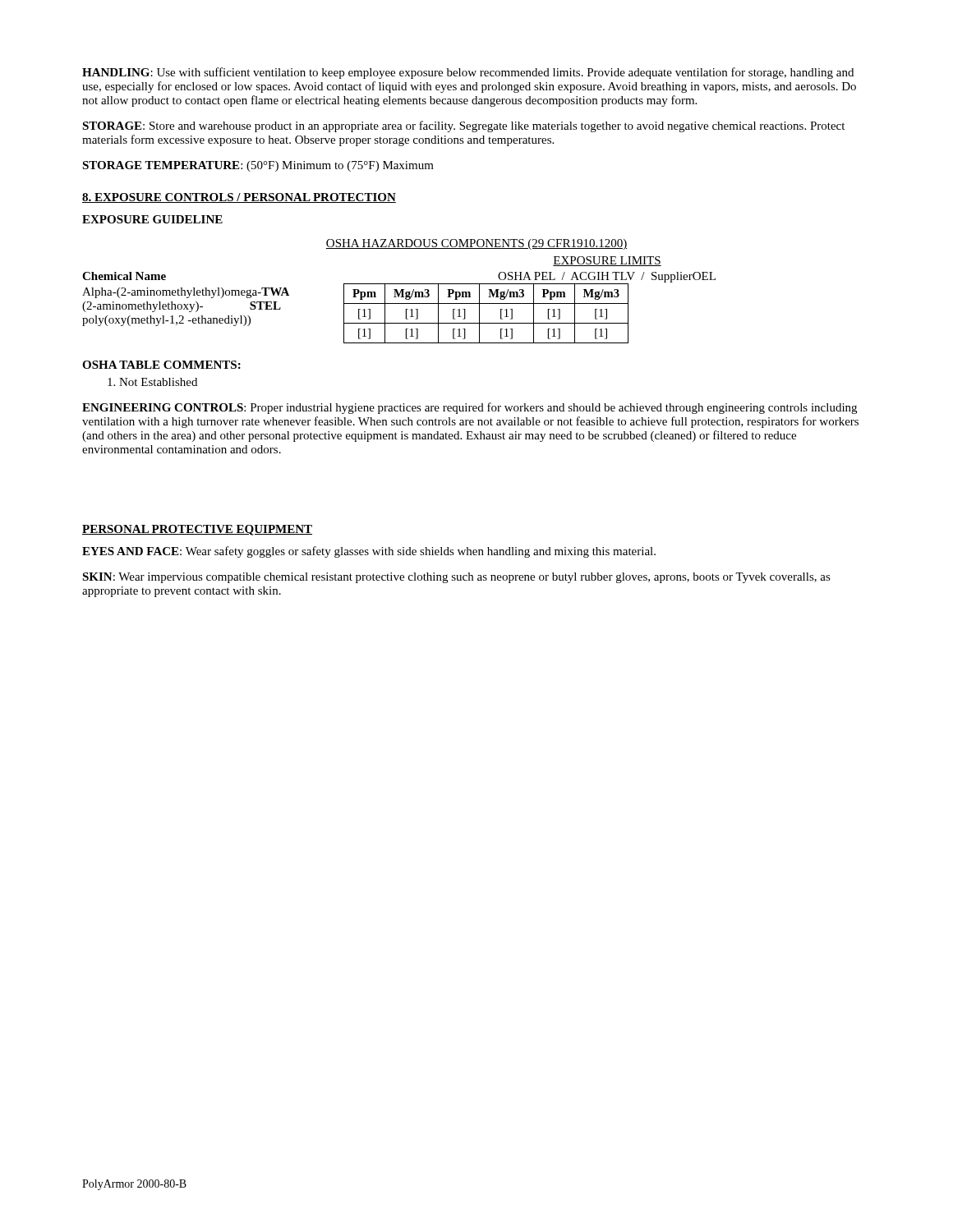Click the passage that begins "SKIN: Wear impervious compatible chemical resistant protective"
This screenshot has height=1232, width=953.
point(456,584)
